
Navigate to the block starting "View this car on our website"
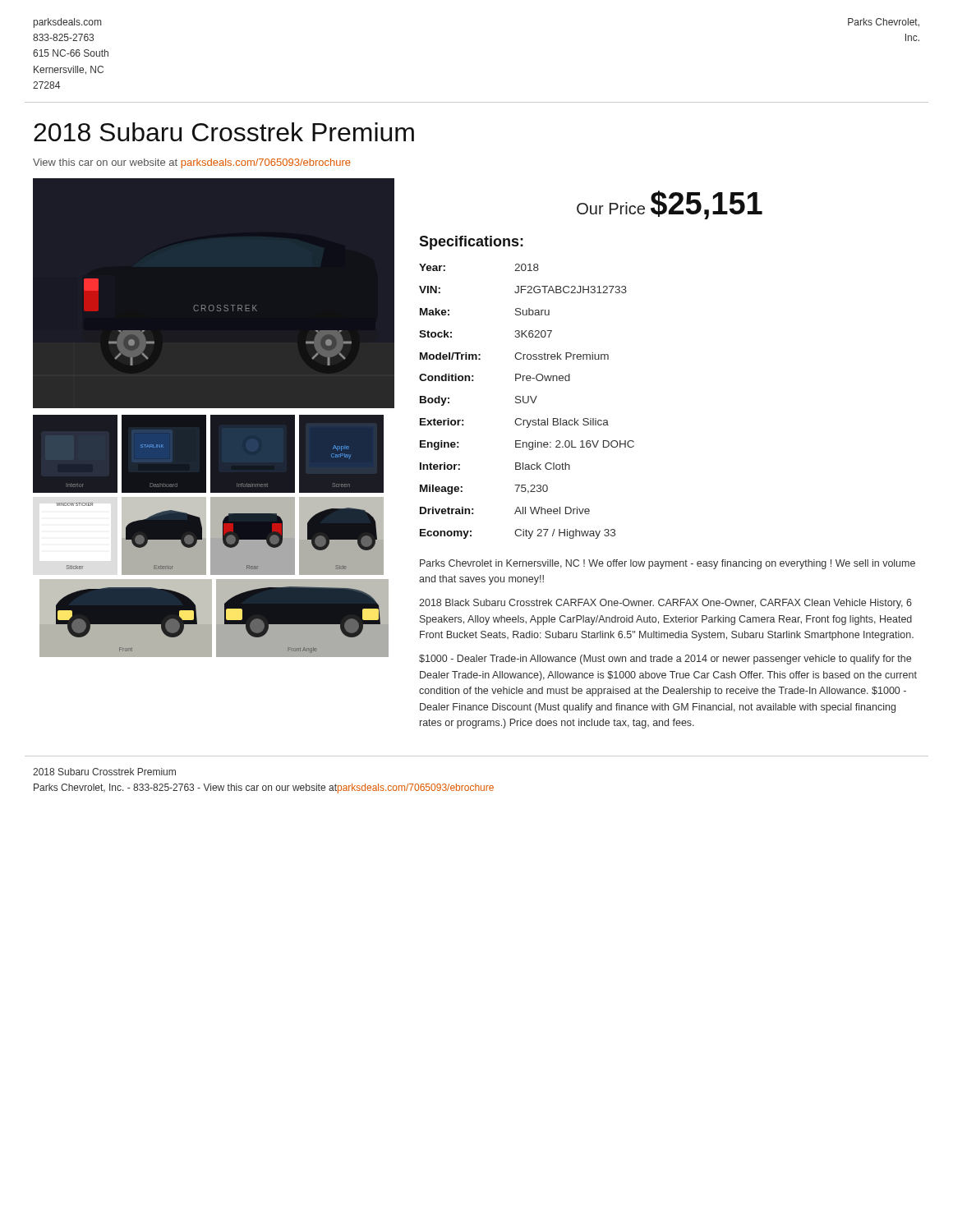pyautogui.click(x=192, y=162)
